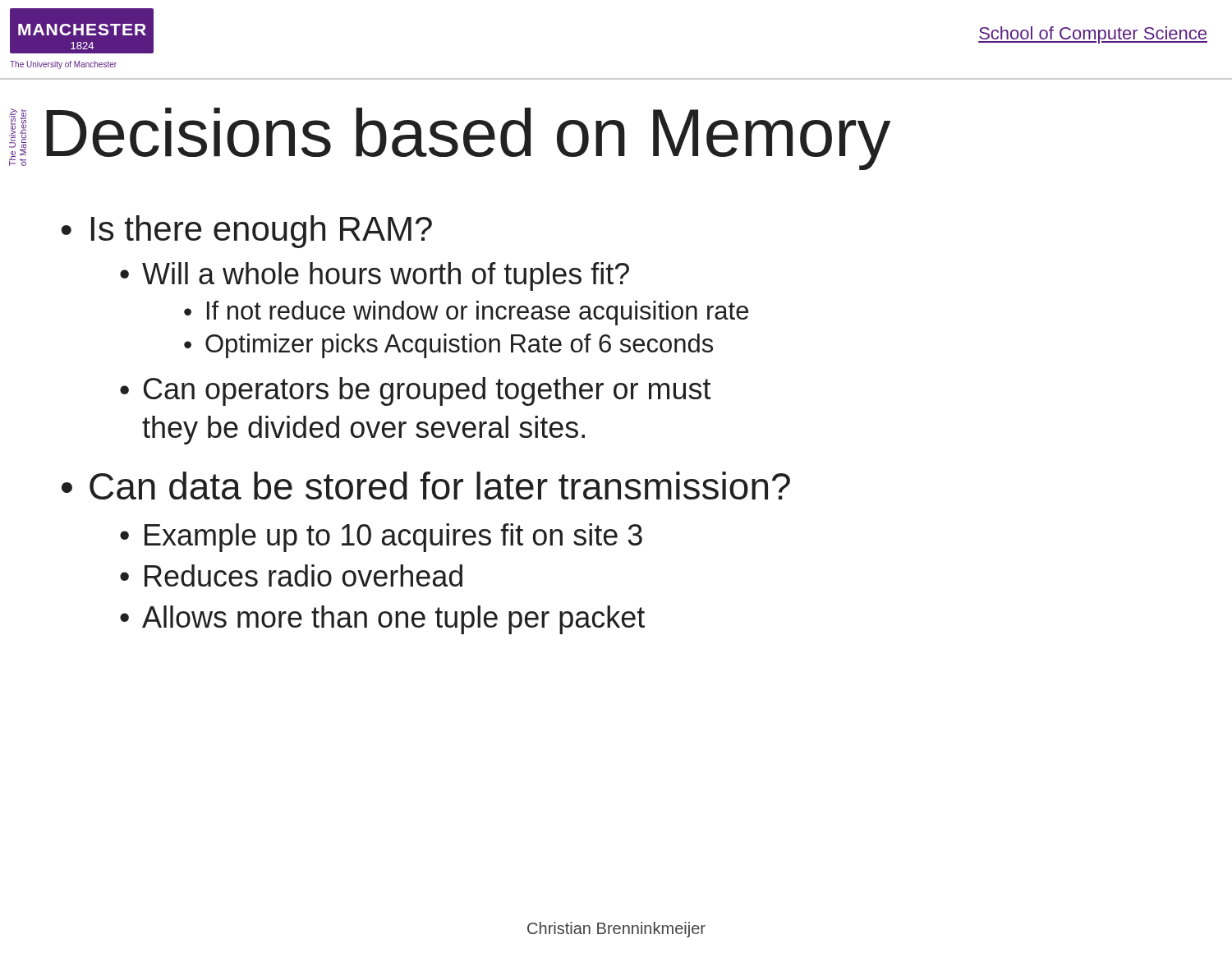The height and width of the screenshot is (953, 1232).
Task: Find the text block starting "• Example up to 10"
Action: coord(381,535)
